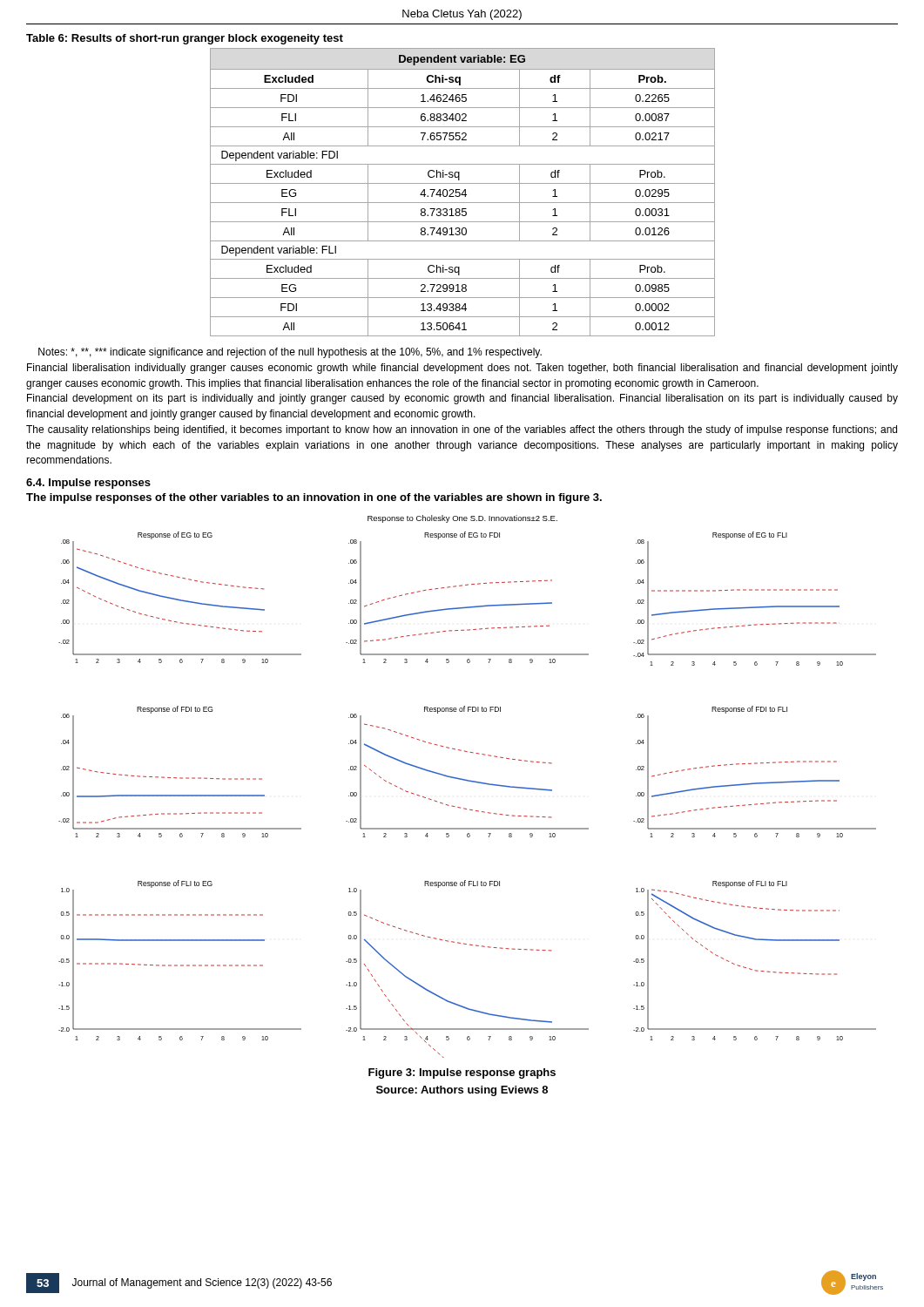
Task: Navigate to the block starting "Table 6: Results"
Action: (x=185, y=38)
